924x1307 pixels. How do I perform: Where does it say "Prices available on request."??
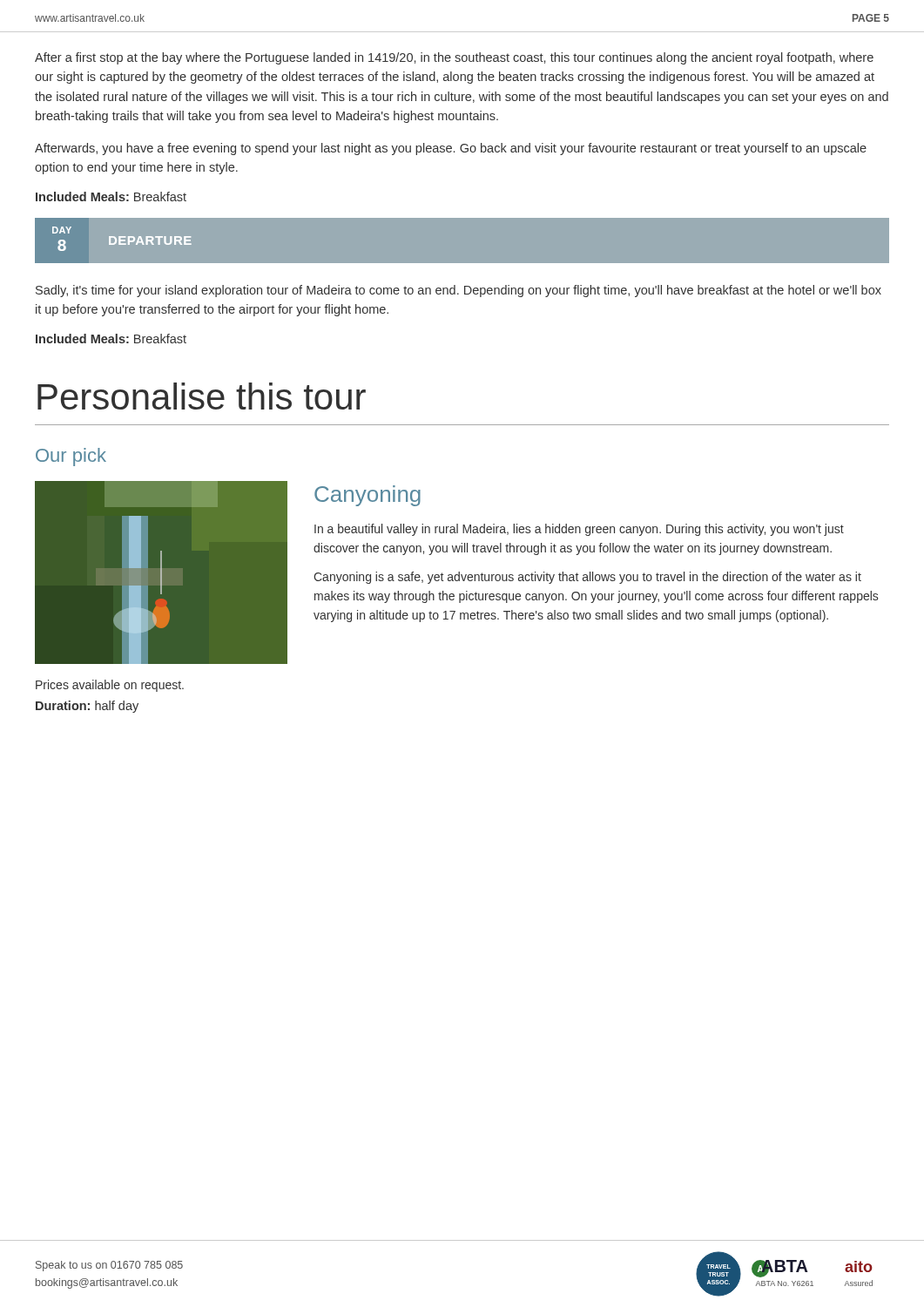(110, 685)
